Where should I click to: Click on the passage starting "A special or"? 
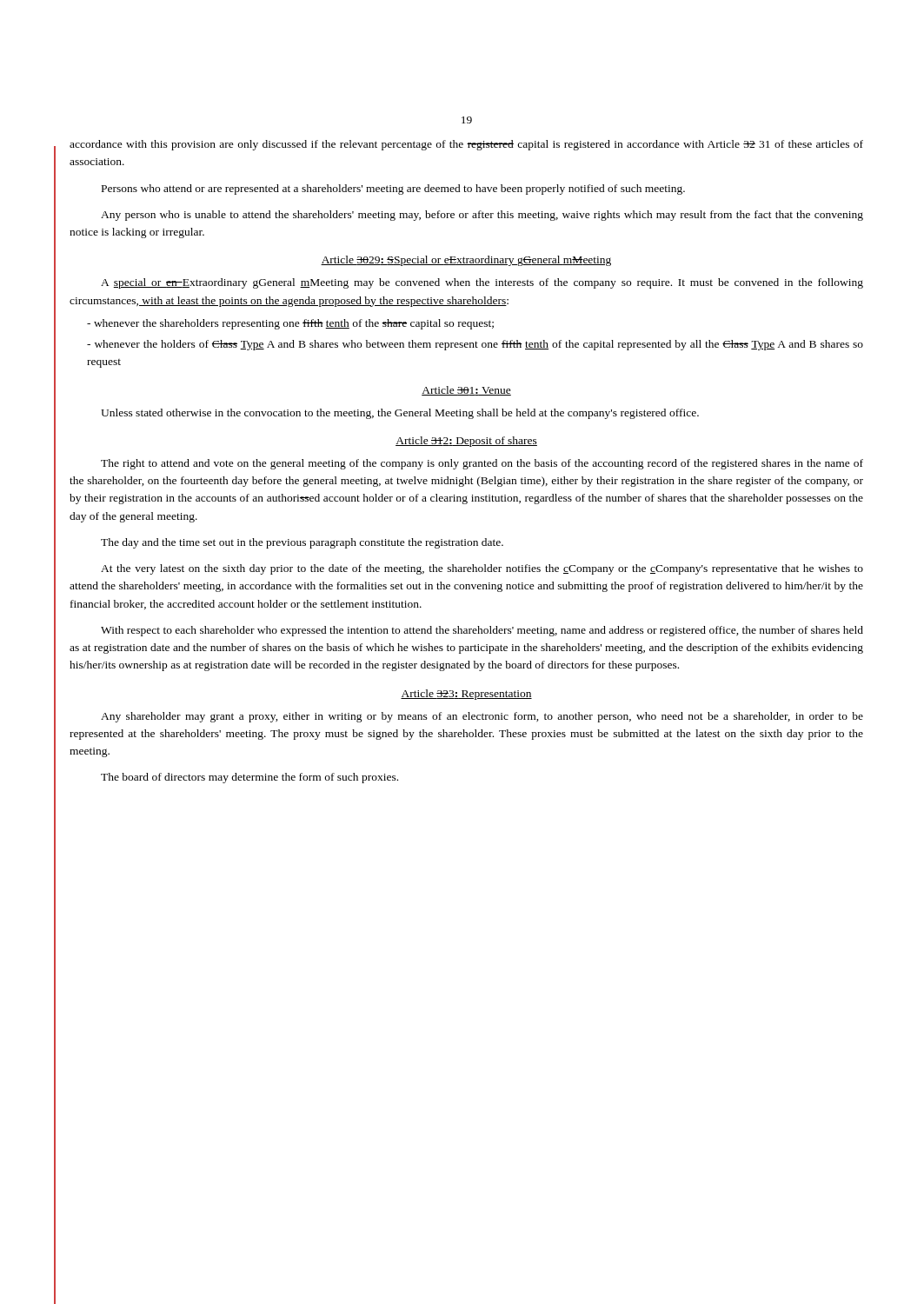pyautogui.click(x=466, y=292)
